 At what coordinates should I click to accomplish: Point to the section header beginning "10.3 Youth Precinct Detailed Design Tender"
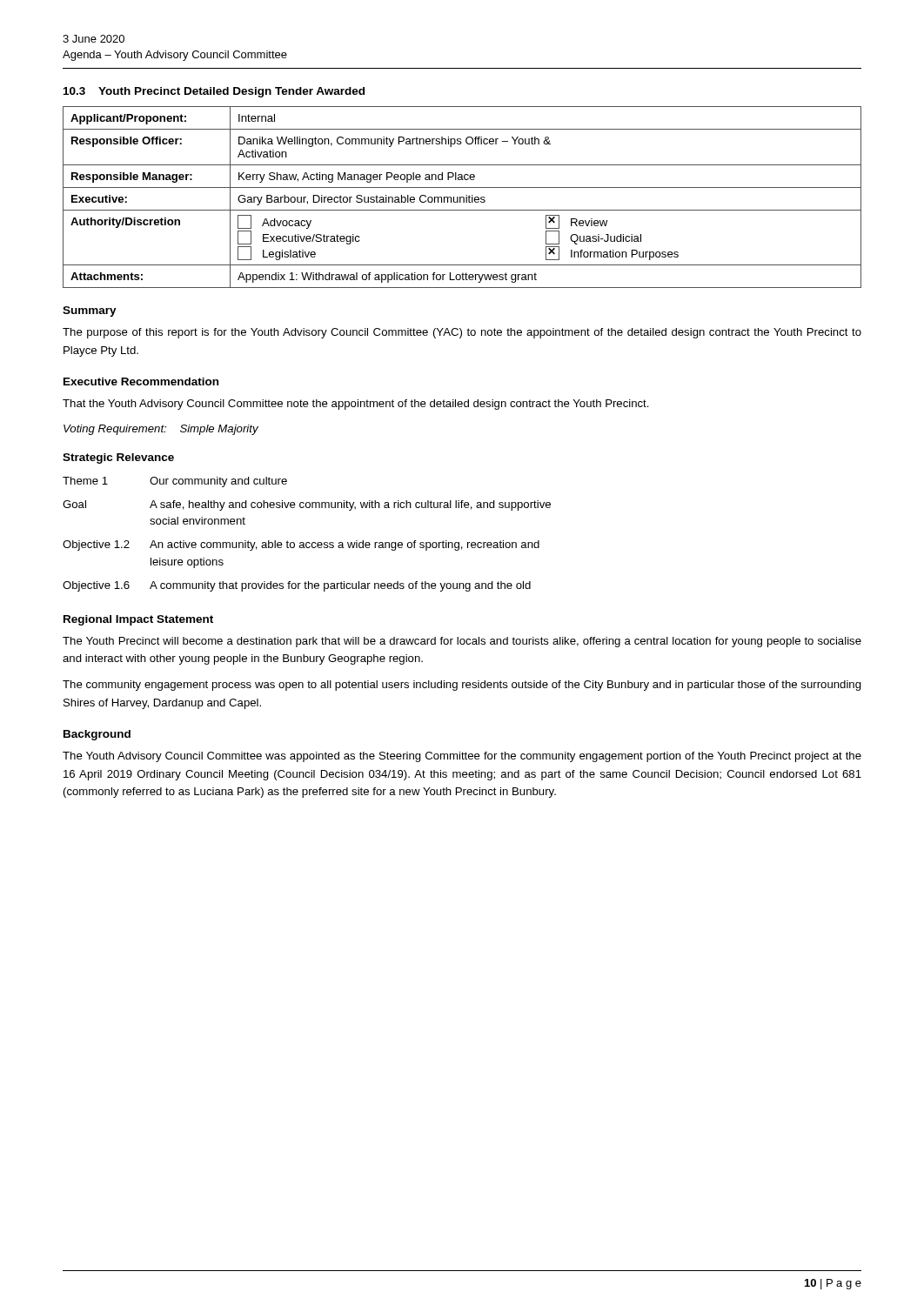click(214, 91)
